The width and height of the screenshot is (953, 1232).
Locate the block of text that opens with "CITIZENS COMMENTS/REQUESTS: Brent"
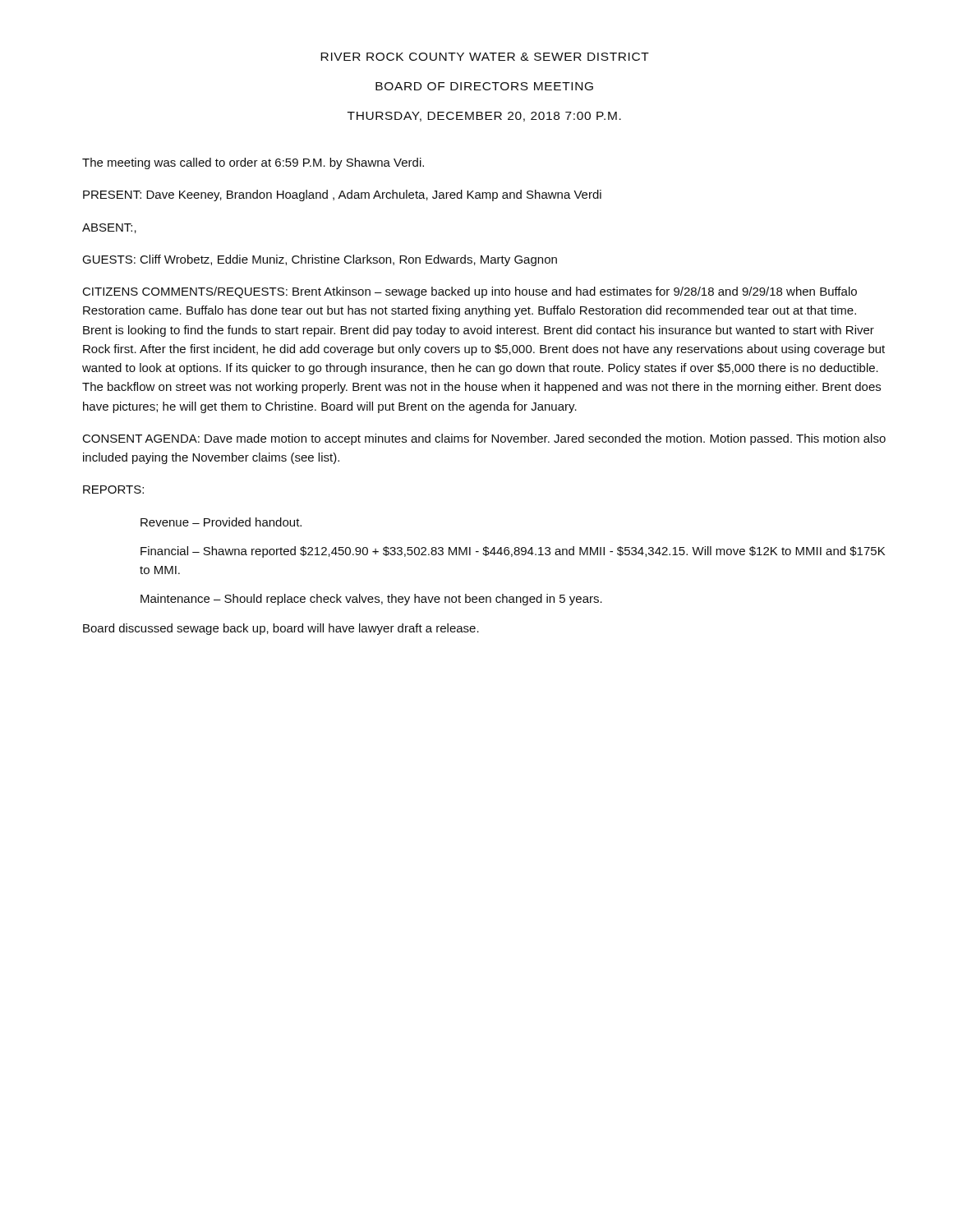(484, 348)
